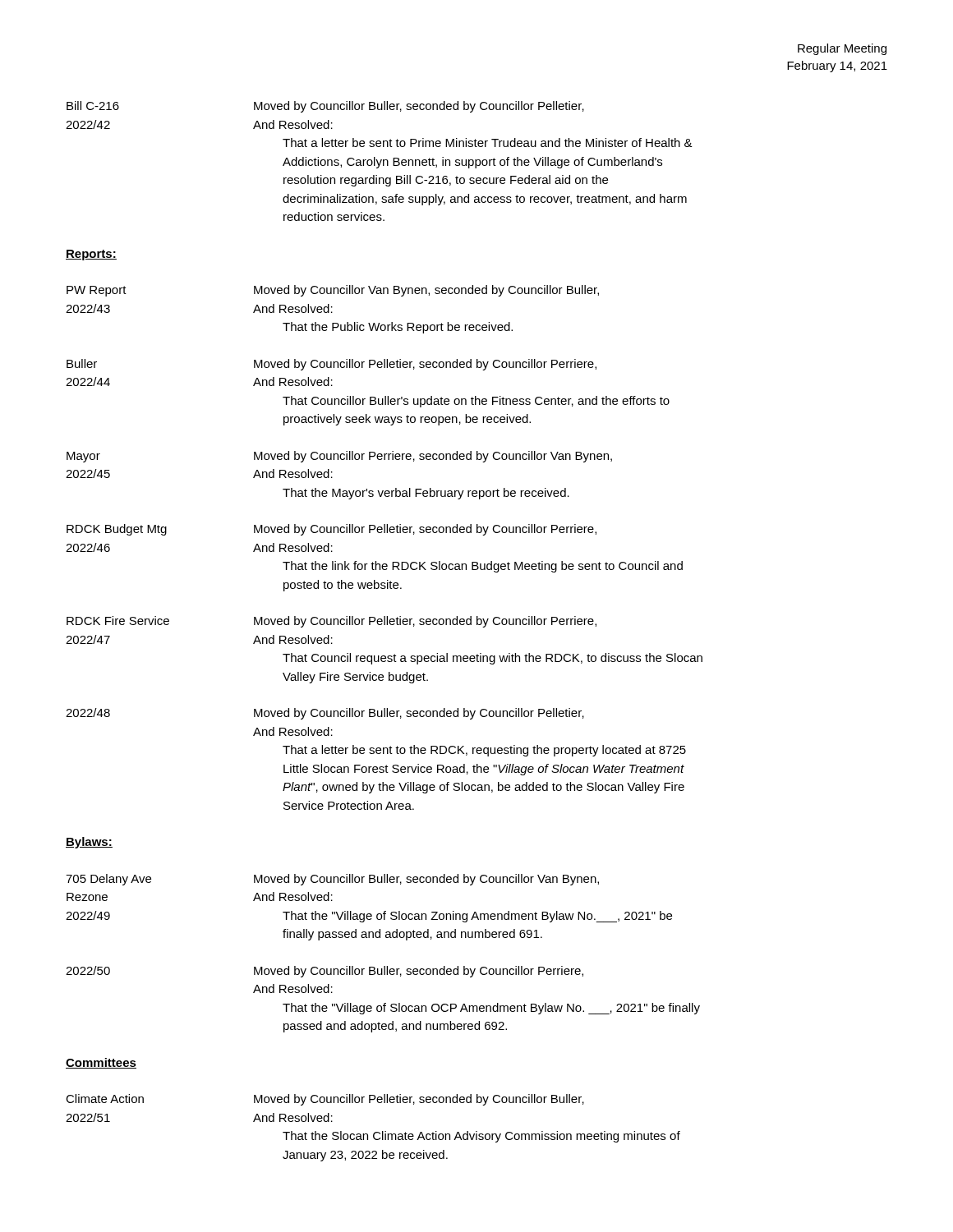Select the element starting "Buller 2022/44 Moved by Councillor Pelletier, seconded by"
Screen dimensions: 1232x953
tap(476, 391)
